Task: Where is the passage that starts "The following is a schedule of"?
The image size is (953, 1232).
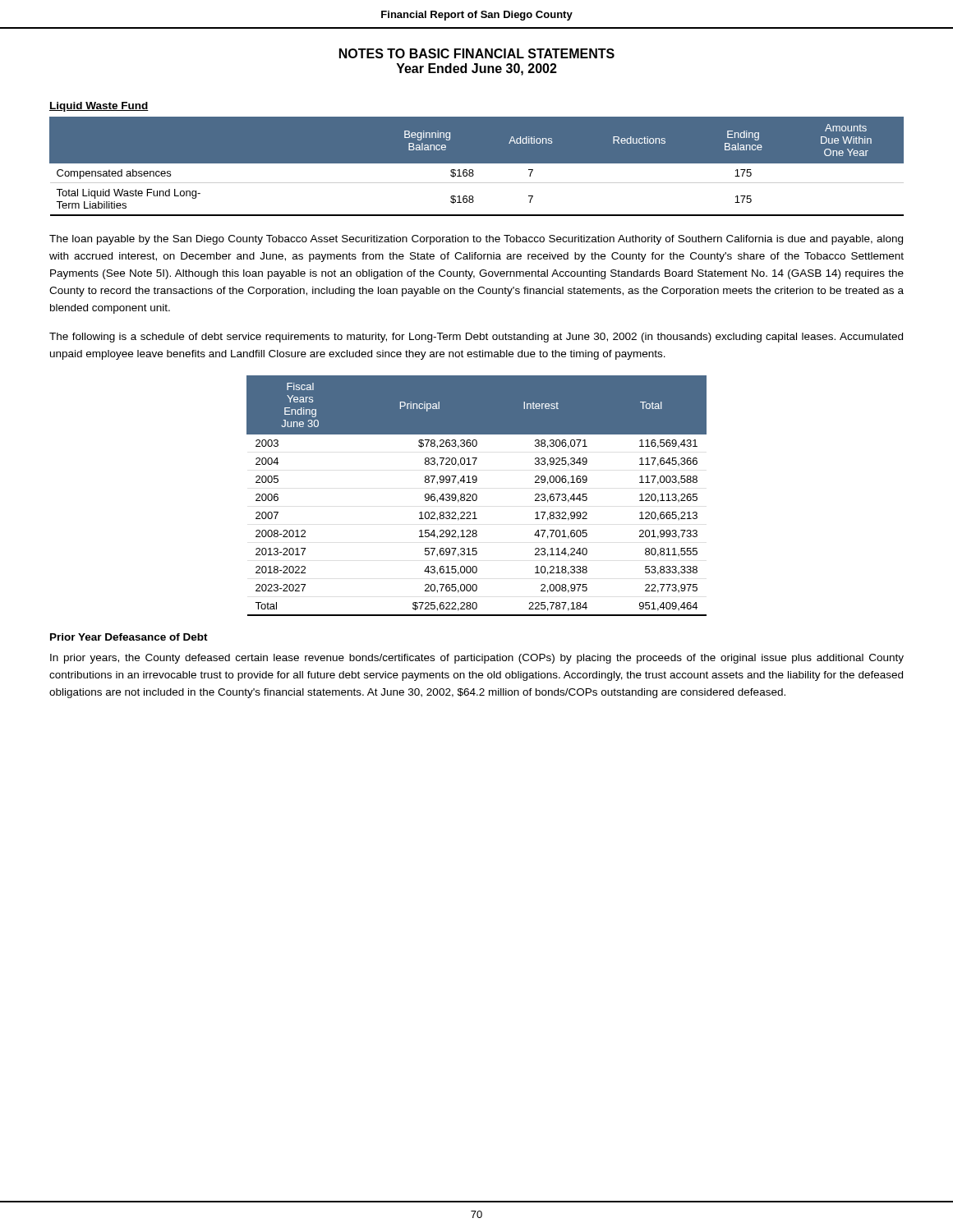Action: coord(476,345)
